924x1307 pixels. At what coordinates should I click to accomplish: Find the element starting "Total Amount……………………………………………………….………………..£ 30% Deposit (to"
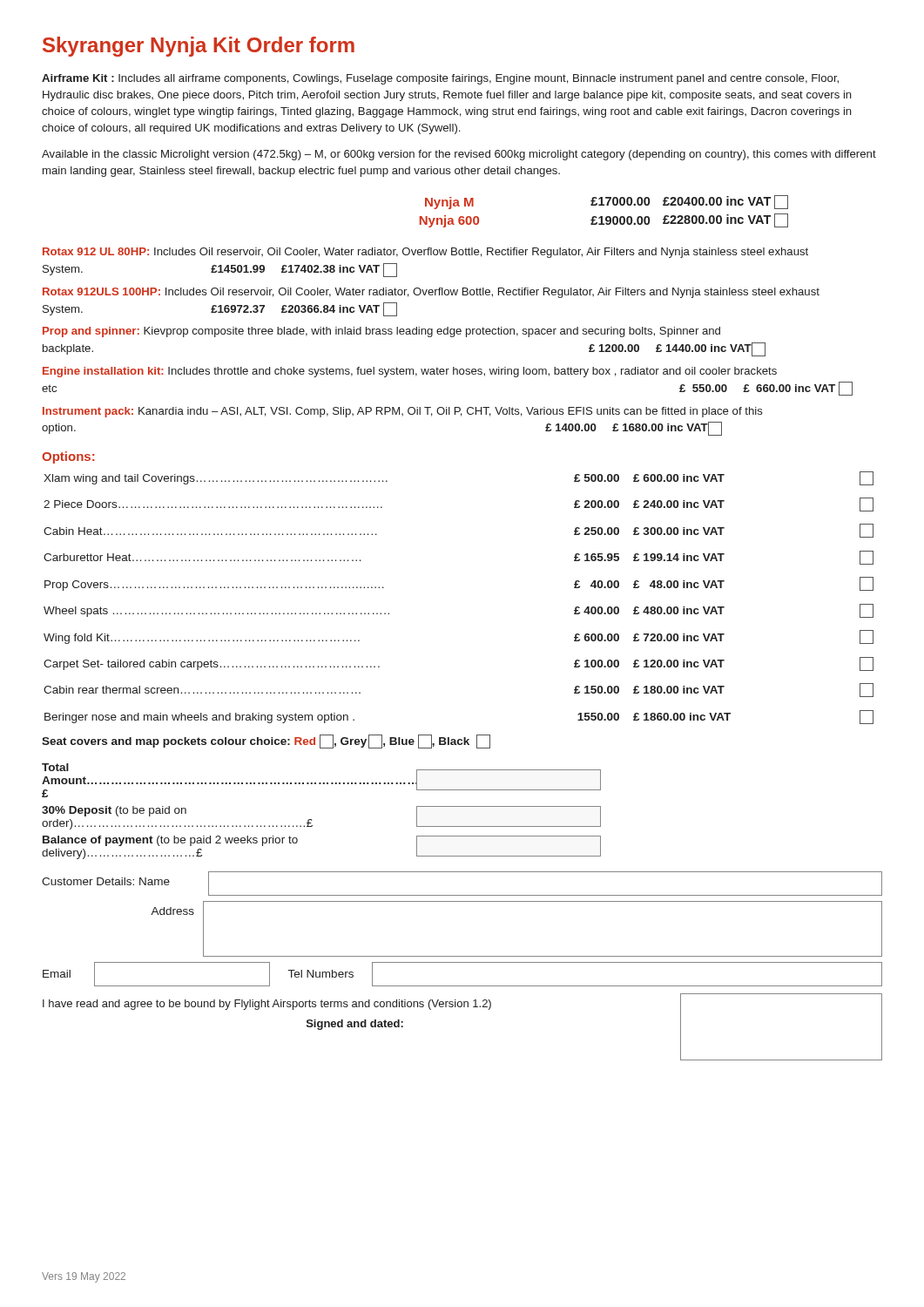click(462, 810)
